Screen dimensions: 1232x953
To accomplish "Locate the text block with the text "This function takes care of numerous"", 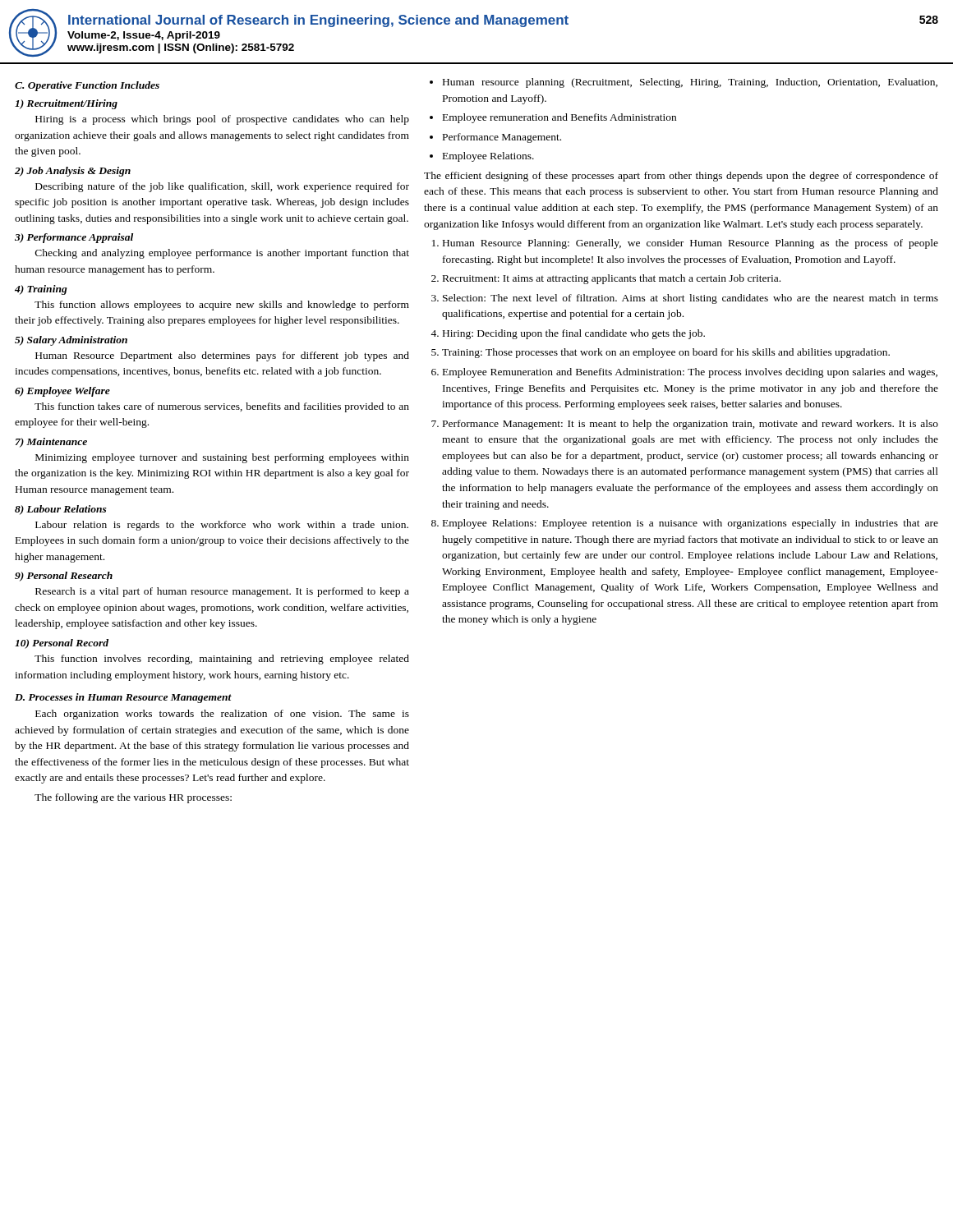I will [x=212, y=414].
